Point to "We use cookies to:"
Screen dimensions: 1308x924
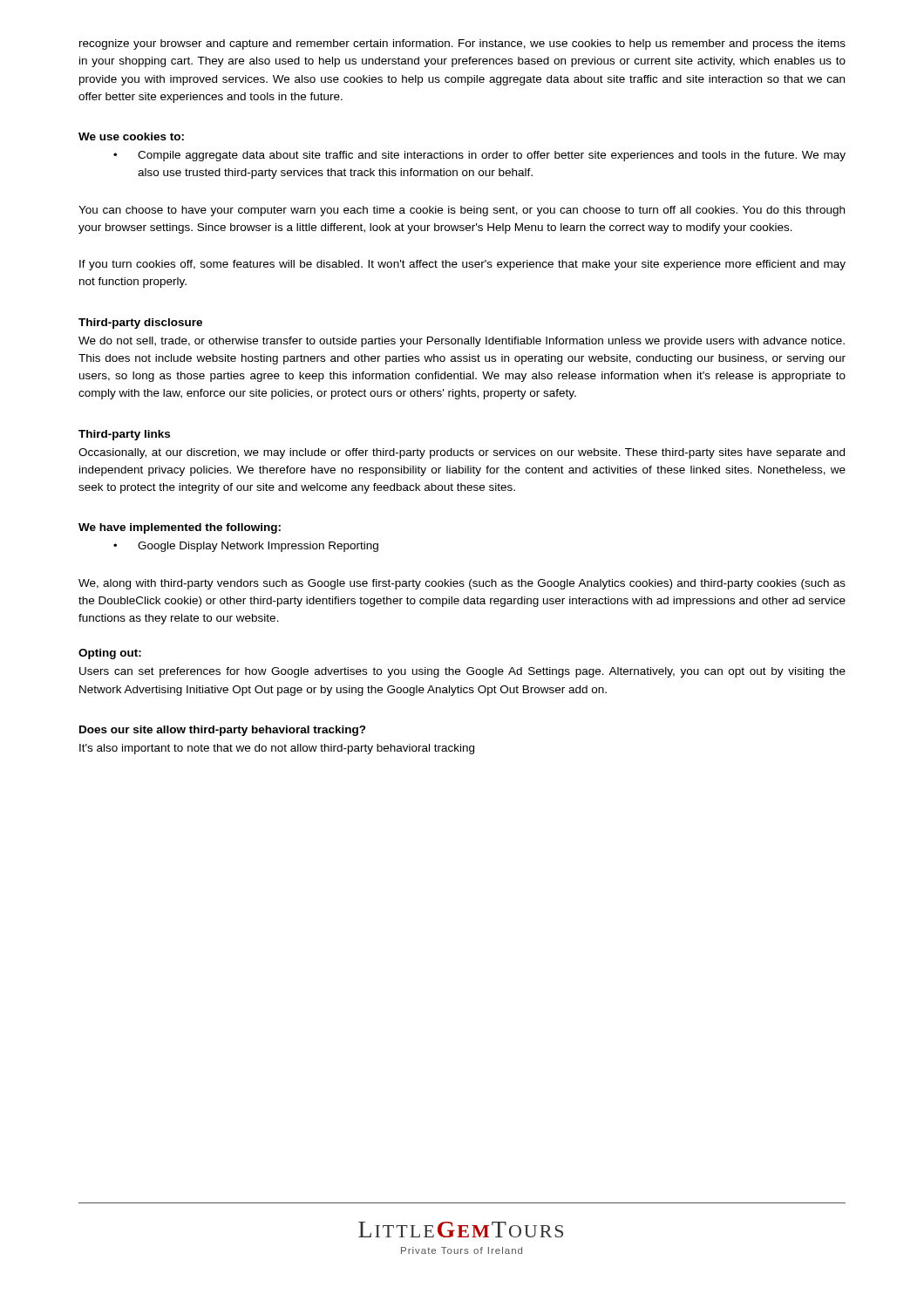[132, 136]
